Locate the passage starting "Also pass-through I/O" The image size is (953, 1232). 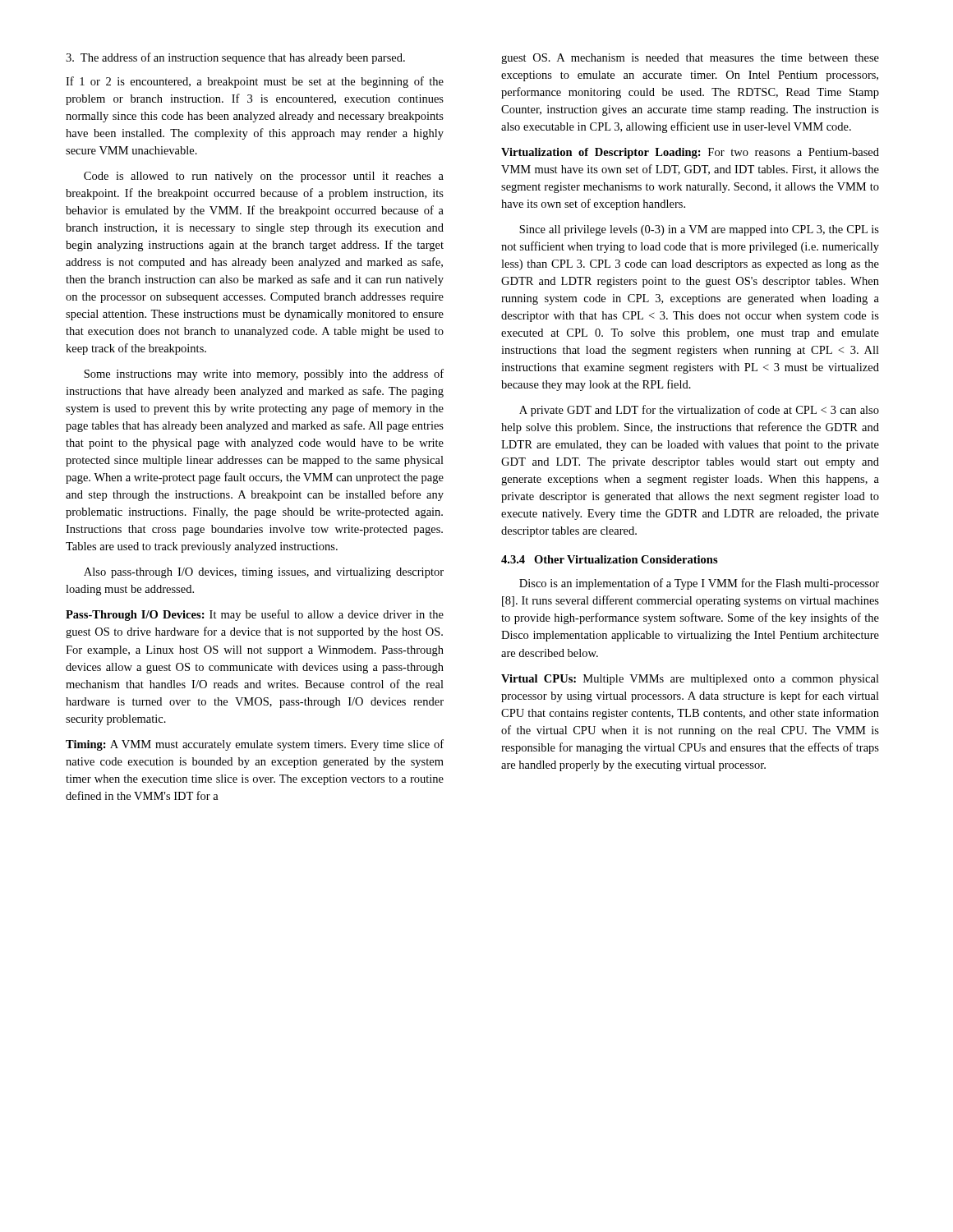pos(255,581)
